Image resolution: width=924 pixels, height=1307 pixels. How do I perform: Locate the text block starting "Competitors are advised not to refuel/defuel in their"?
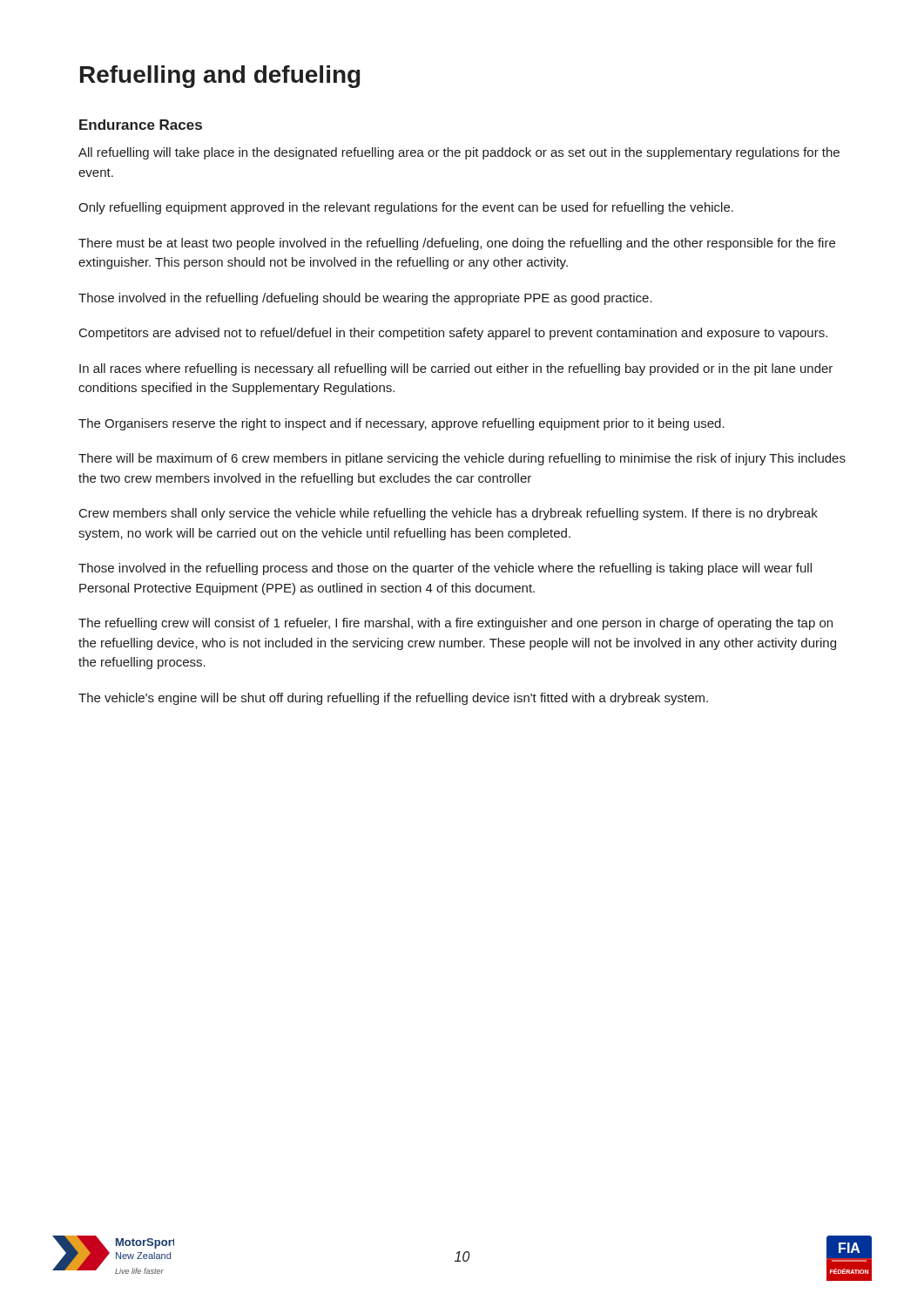coord(453,332)
